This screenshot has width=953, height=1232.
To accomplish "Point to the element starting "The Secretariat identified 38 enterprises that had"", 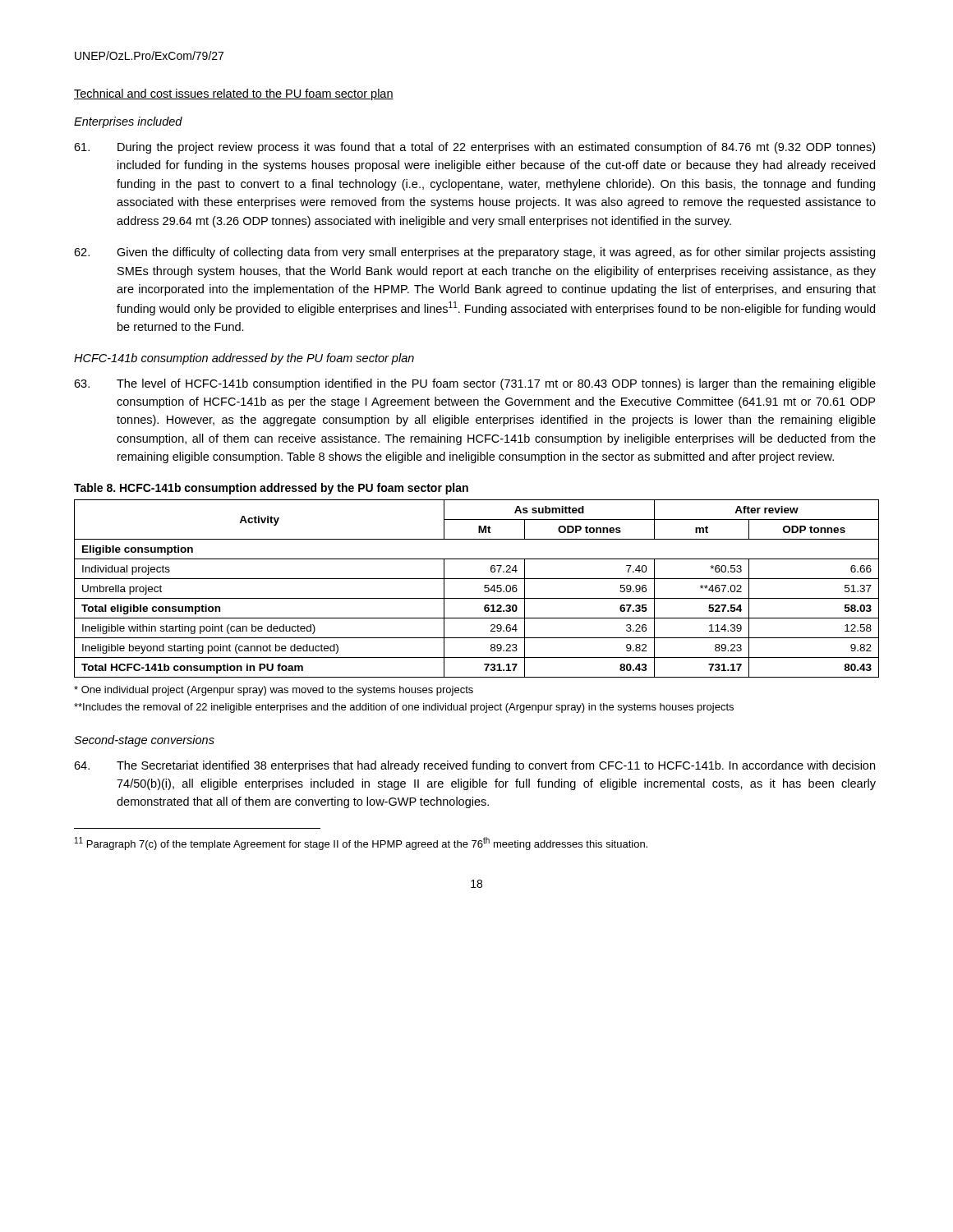I will pos(475,784).
